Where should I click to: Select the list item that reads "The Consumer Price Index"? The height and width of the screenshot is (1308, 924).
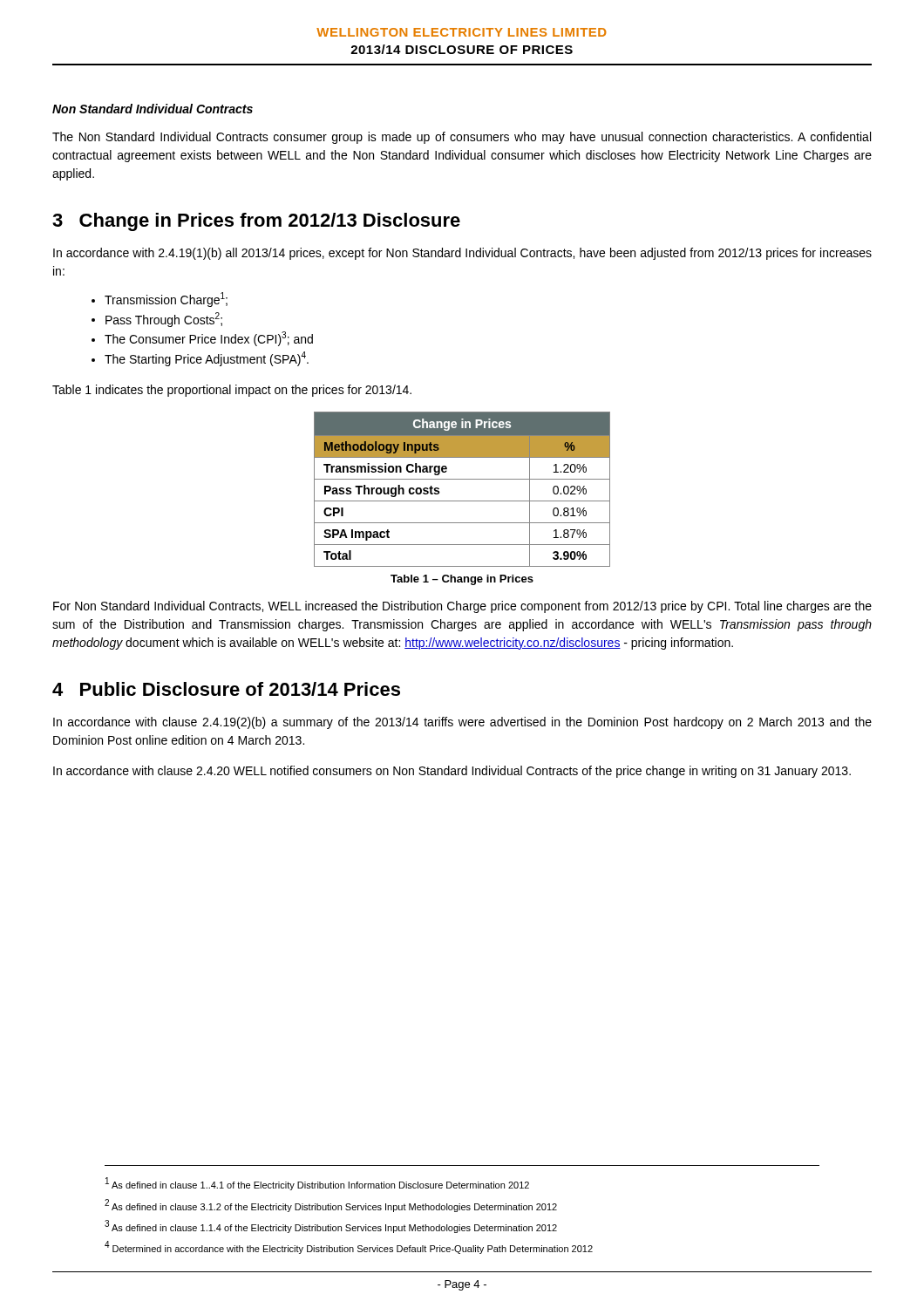[209, 339]
